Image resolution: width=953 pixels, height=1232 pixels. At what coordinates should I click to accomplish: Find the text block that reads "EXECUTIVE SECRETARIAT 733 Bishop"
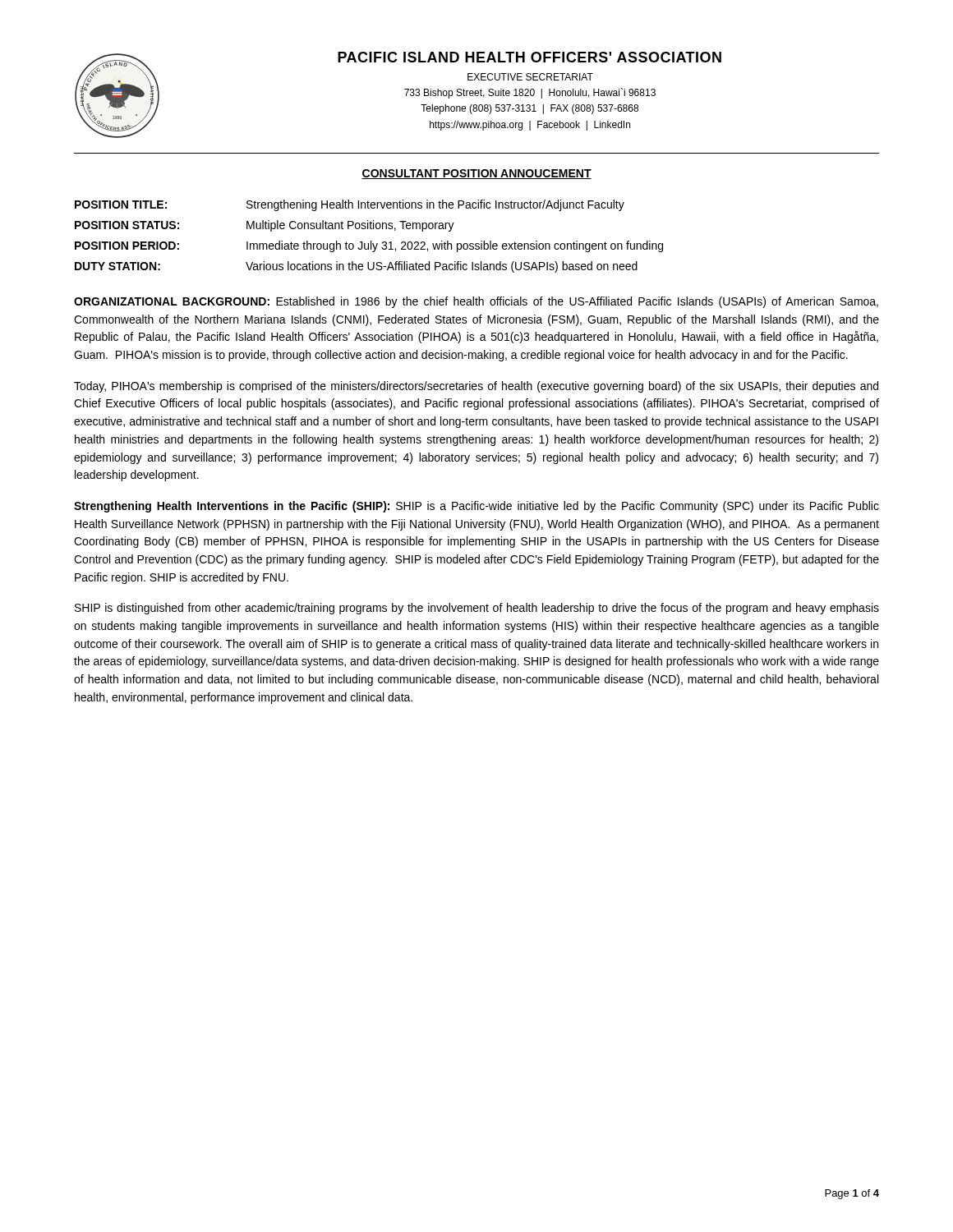point(530,101)
